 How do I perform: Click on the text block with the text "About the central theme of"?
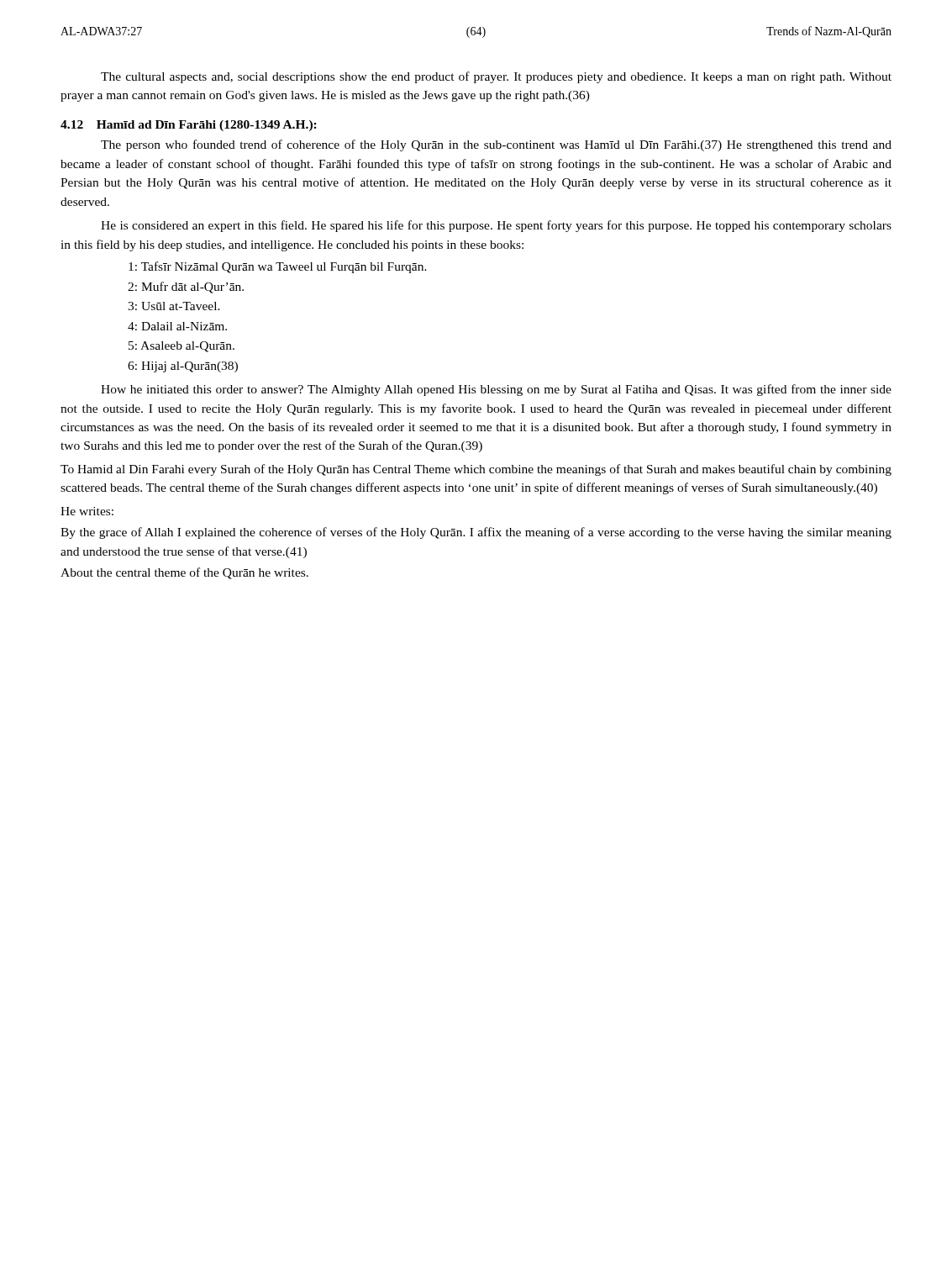[x=185, y=572]
